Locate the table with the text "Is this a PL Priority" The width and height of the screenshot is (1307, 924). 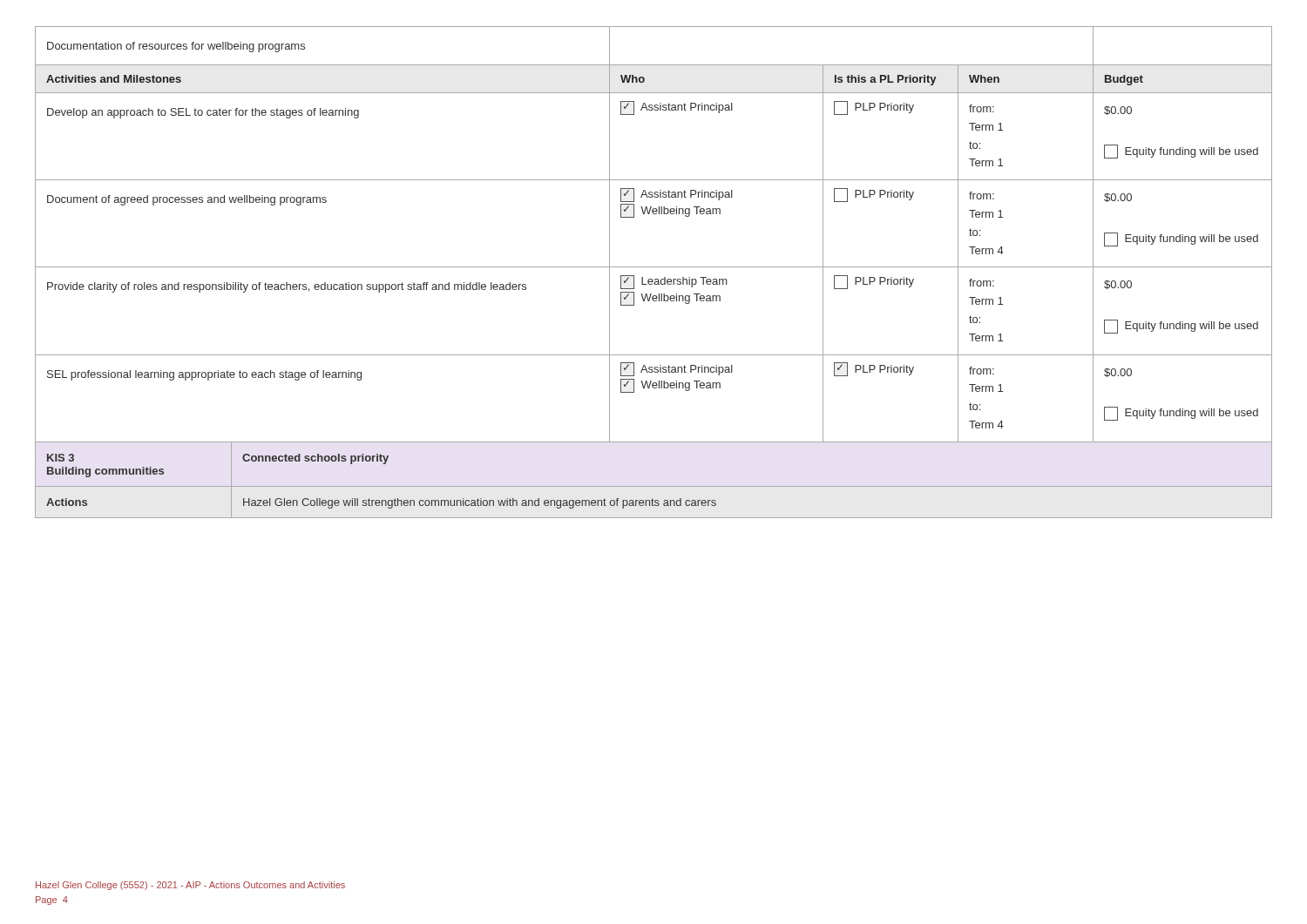pos(654,272)
